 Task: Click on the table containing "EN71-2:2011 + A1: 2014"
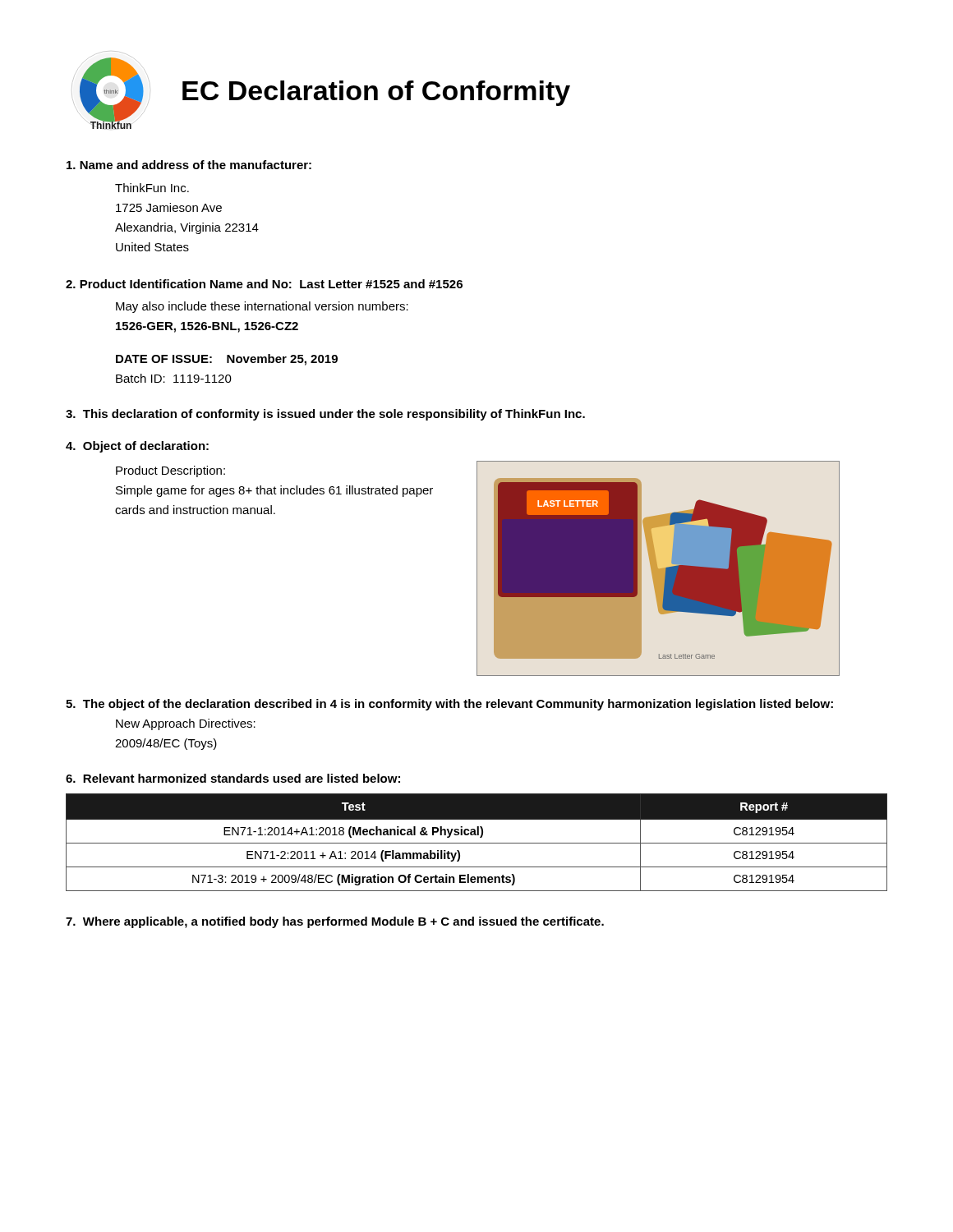[x=476, y=842]
